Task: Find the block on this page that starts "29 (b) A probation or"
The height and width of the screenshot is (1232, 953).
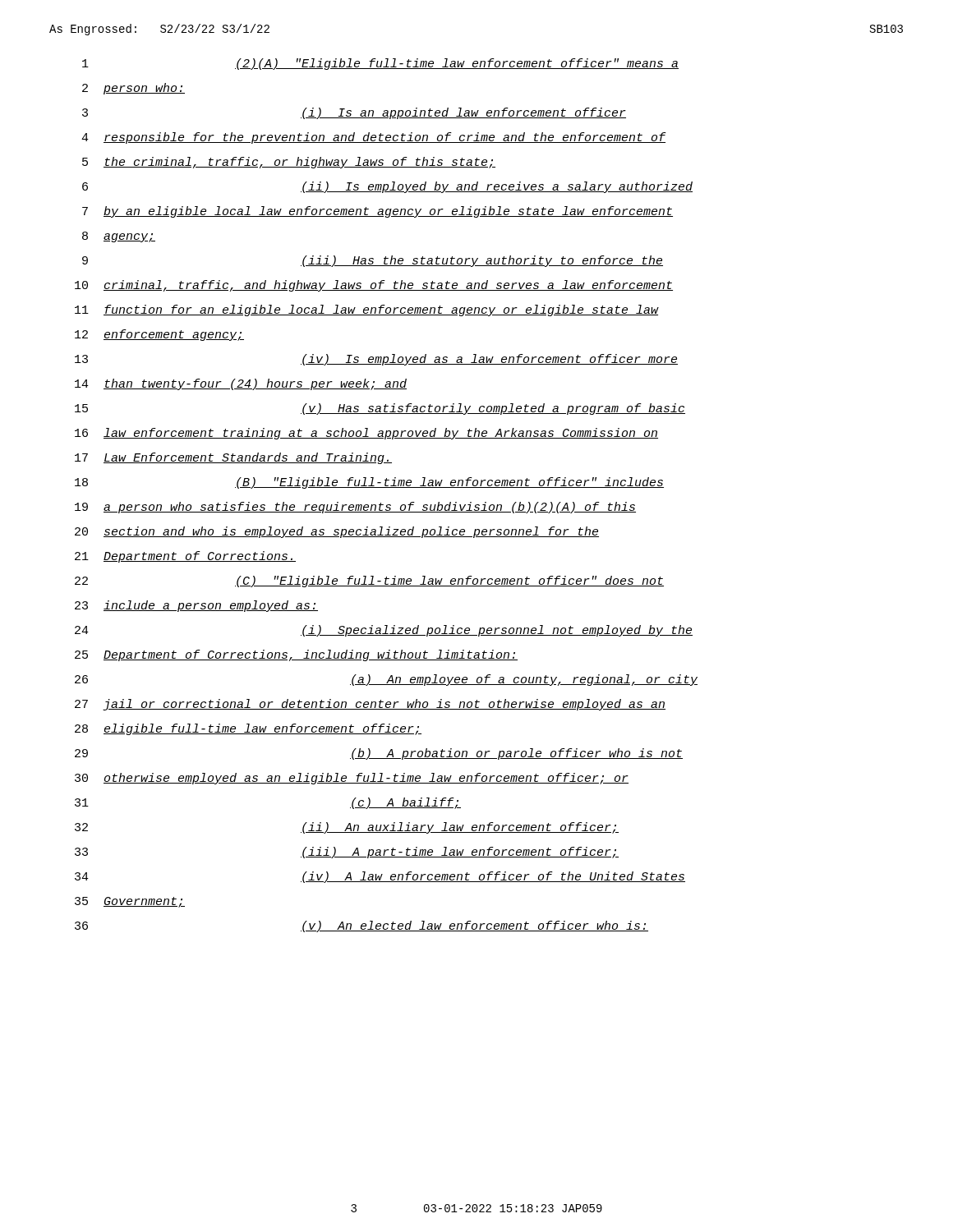Action: [x=476, y=754]
